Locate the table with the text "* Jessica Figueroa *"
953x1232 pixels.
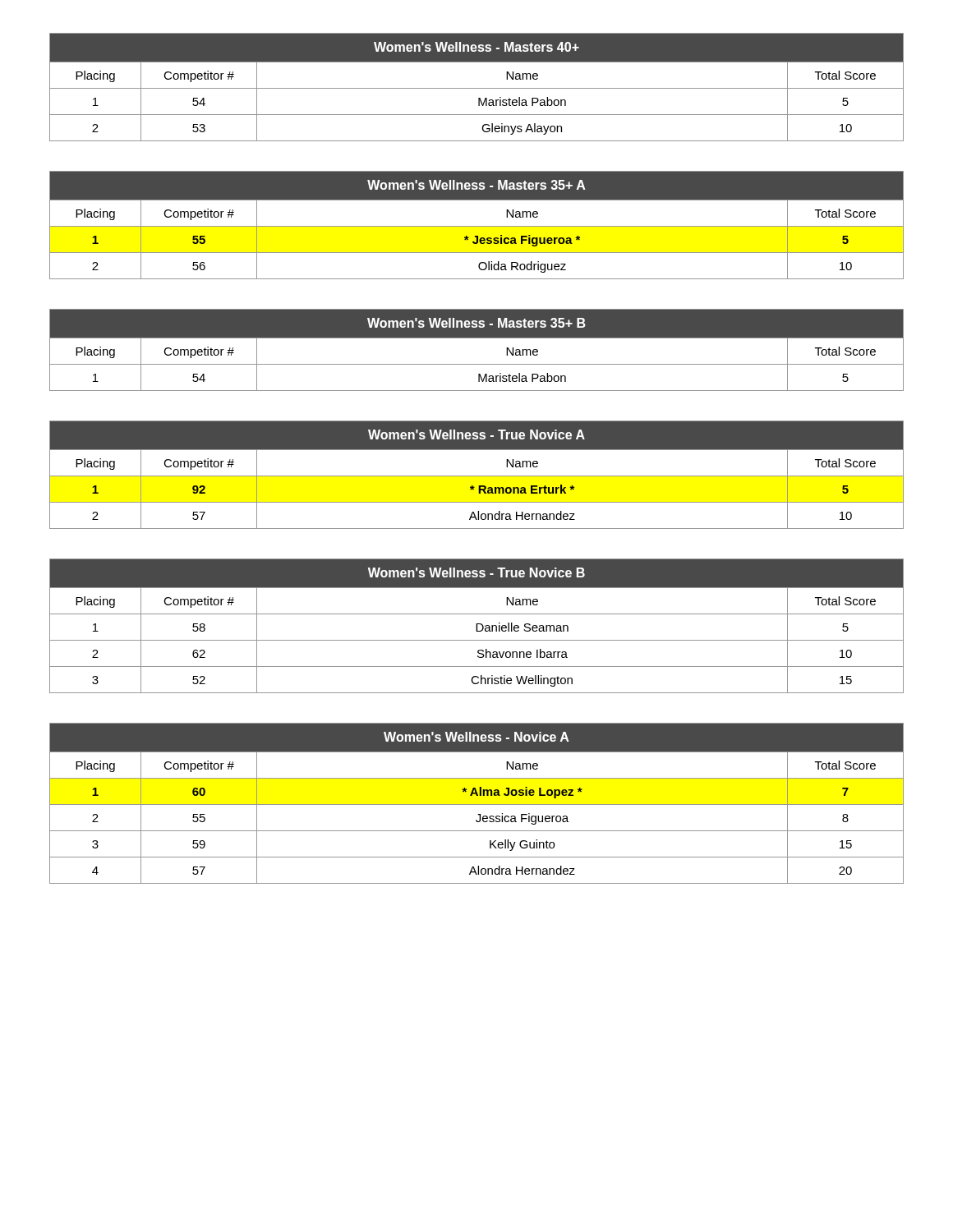click(476, 225)
